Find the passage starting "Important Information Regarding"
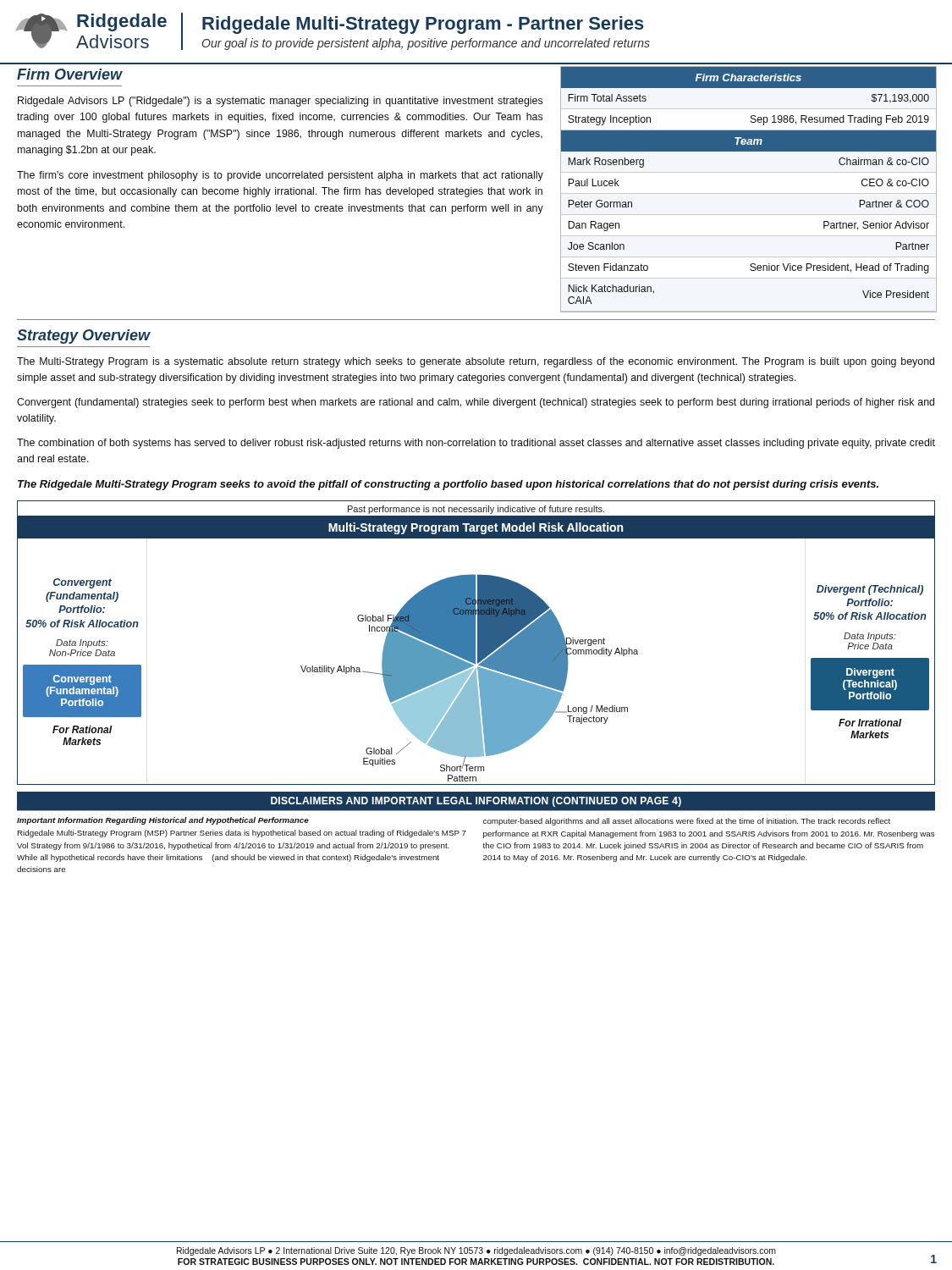The image size is (952, 1270). (243, 846)
